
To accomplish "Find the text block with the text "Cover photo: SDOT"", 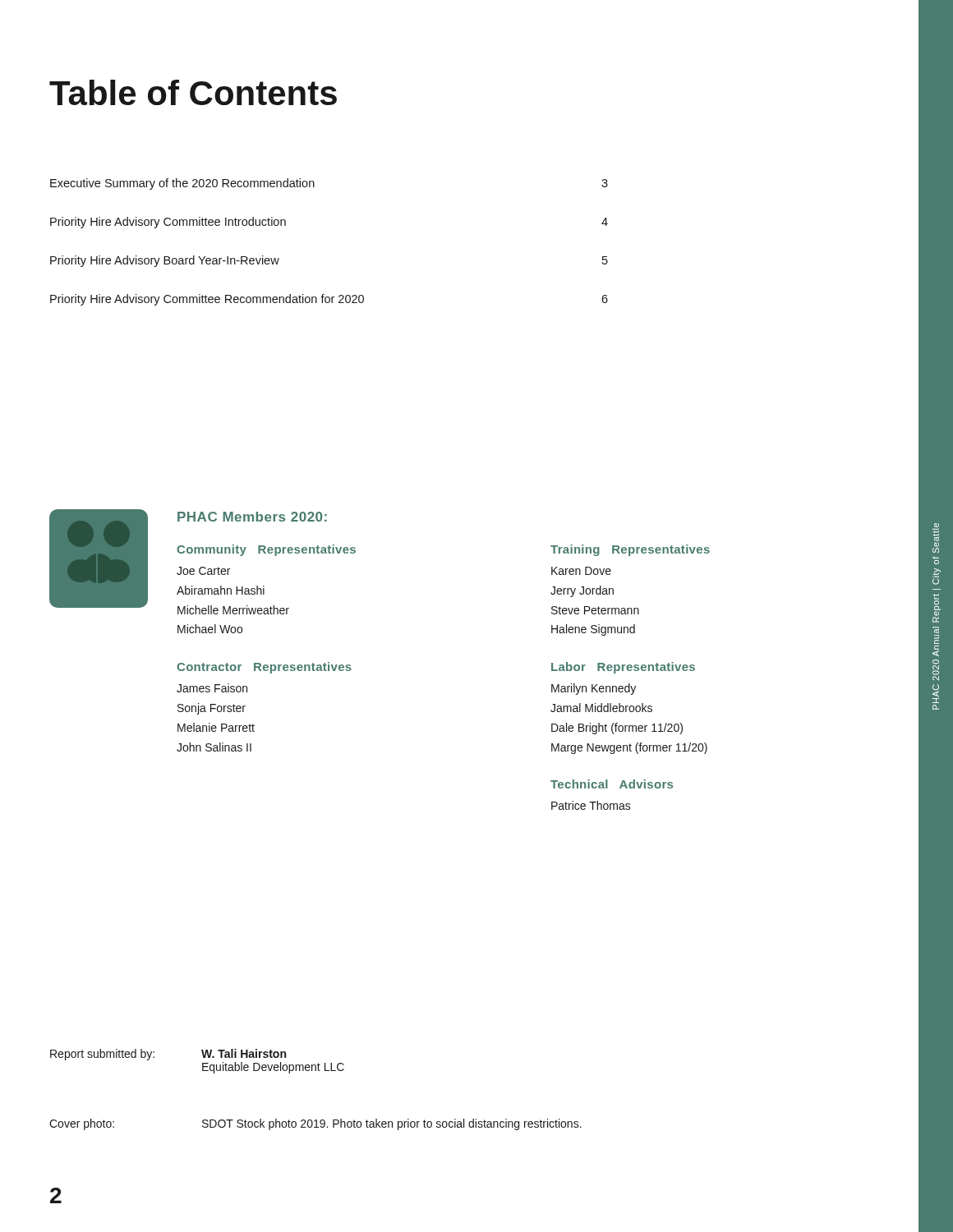I will (x=316, y=1124).
